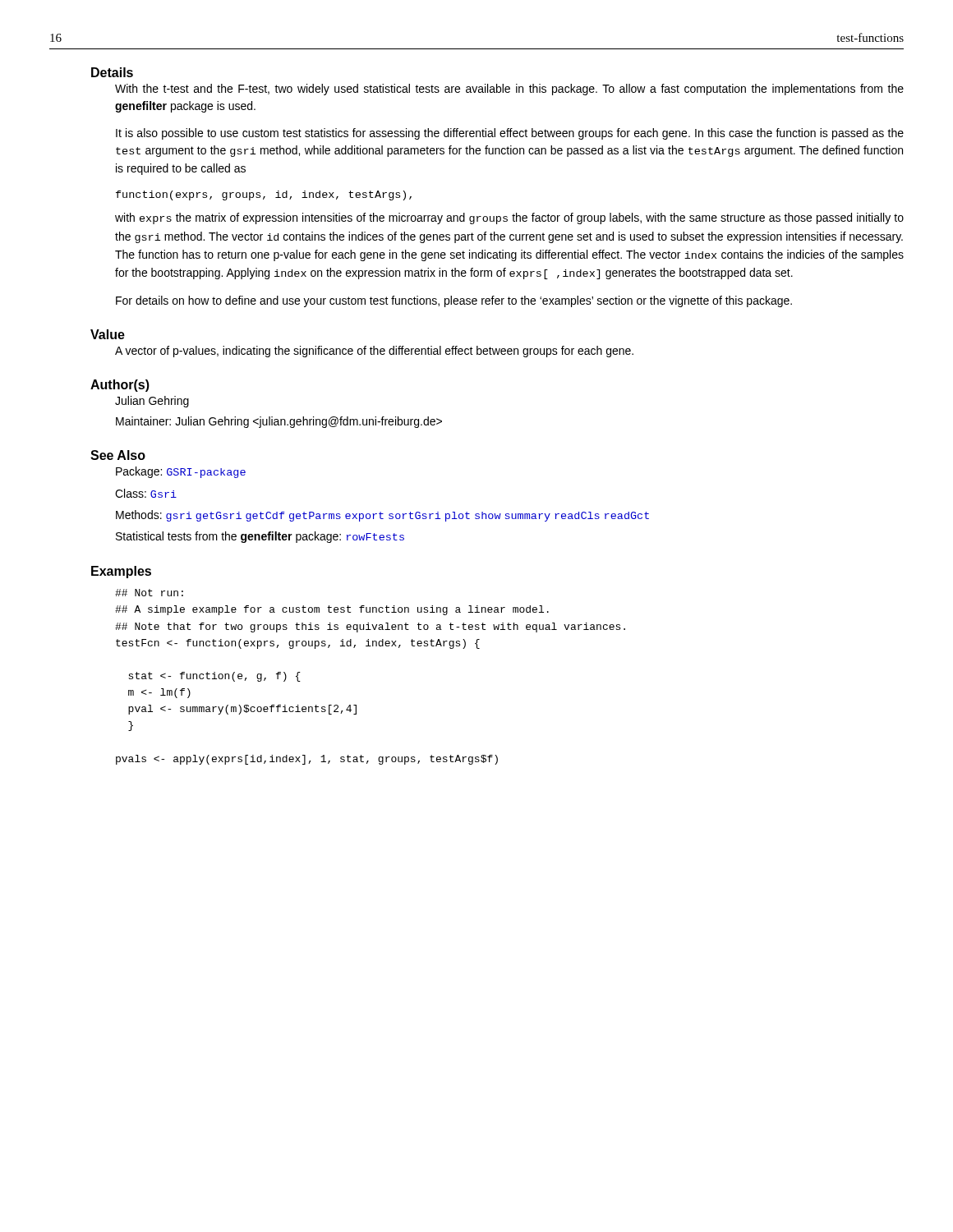Find the passage starting "Not run: ## A simple"

point(149,593)
